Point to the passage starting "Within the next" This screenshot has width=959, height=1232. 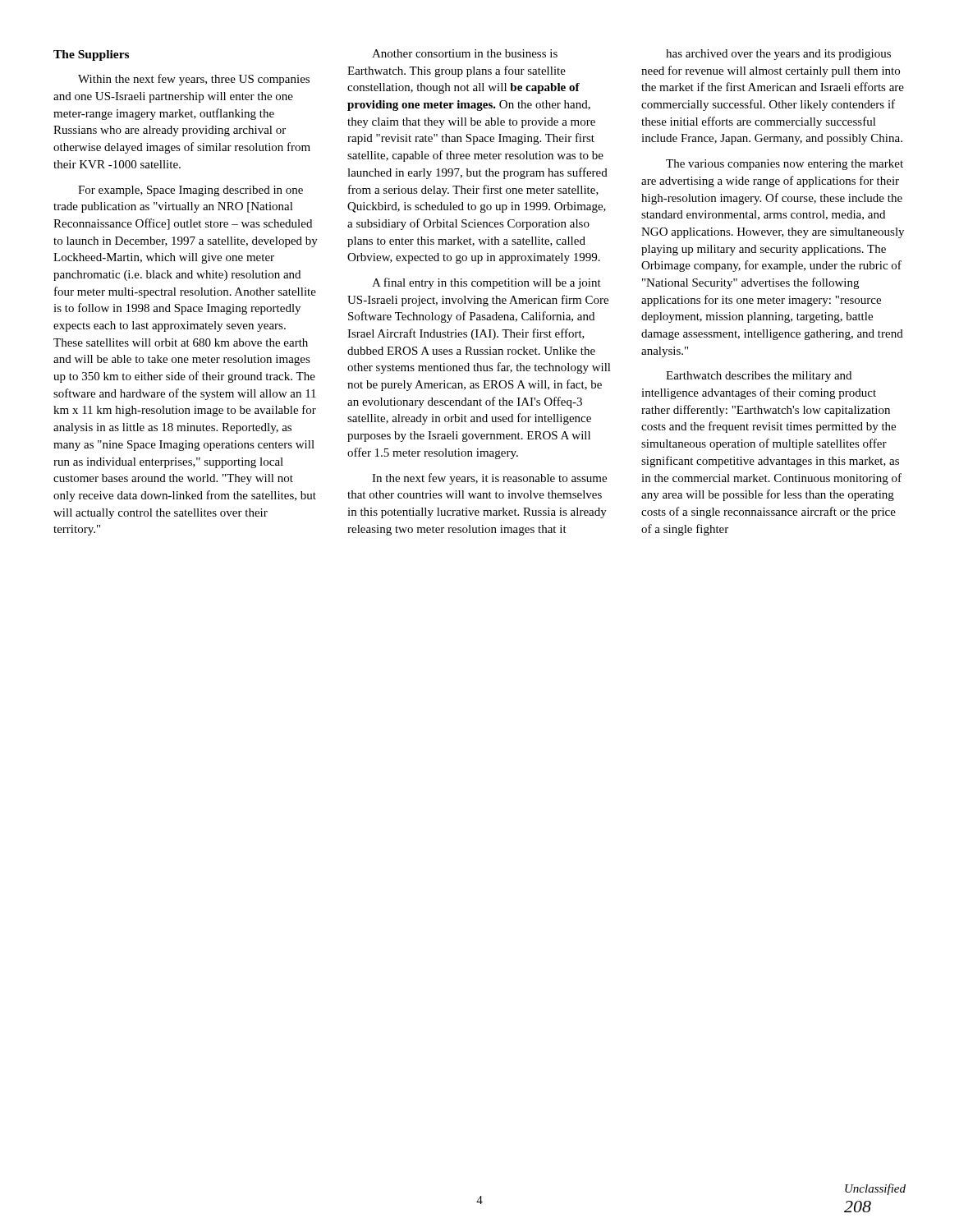pos(186,304)
